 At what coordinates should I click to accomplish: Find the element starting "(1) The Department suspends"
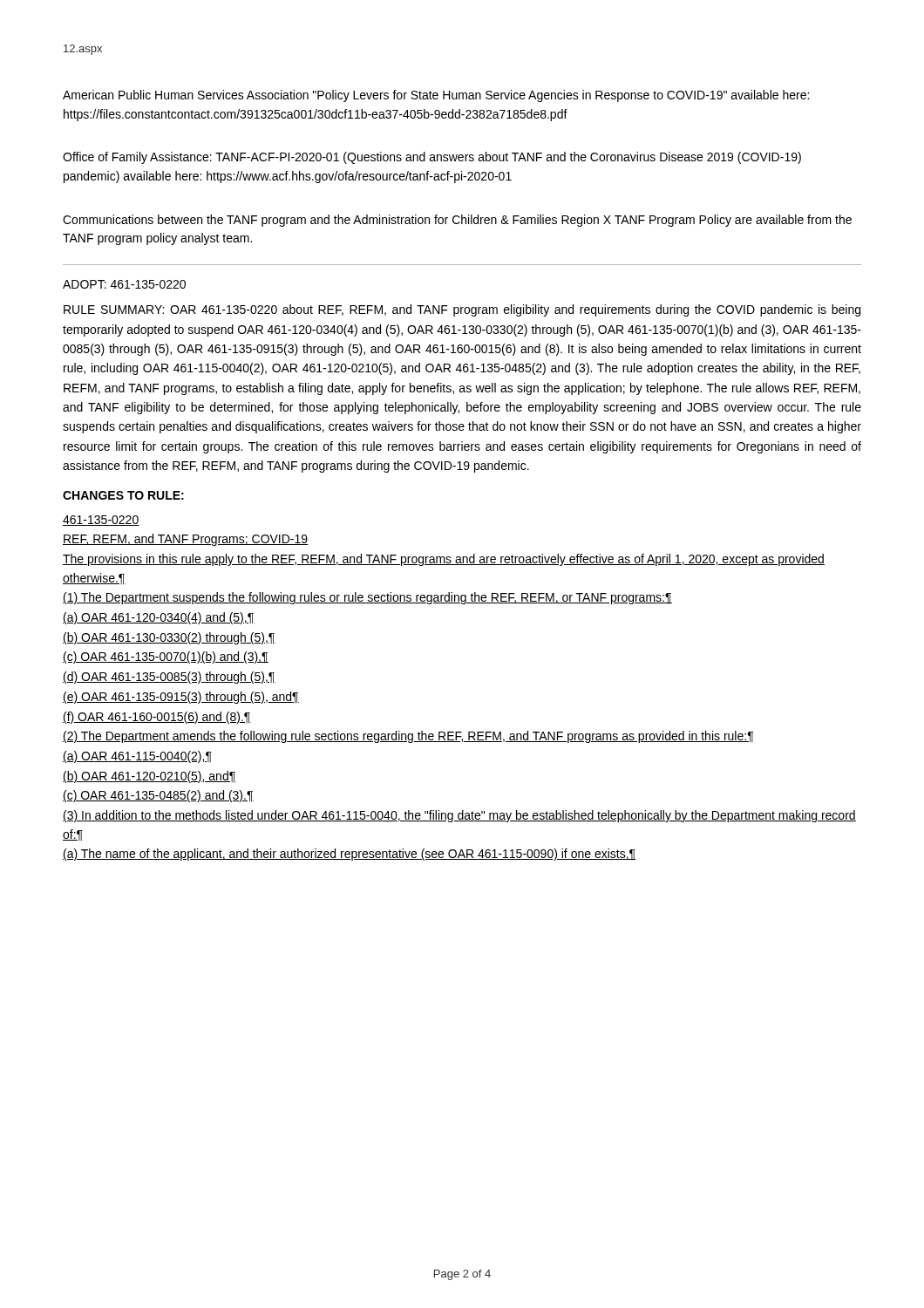click(367, 598)
